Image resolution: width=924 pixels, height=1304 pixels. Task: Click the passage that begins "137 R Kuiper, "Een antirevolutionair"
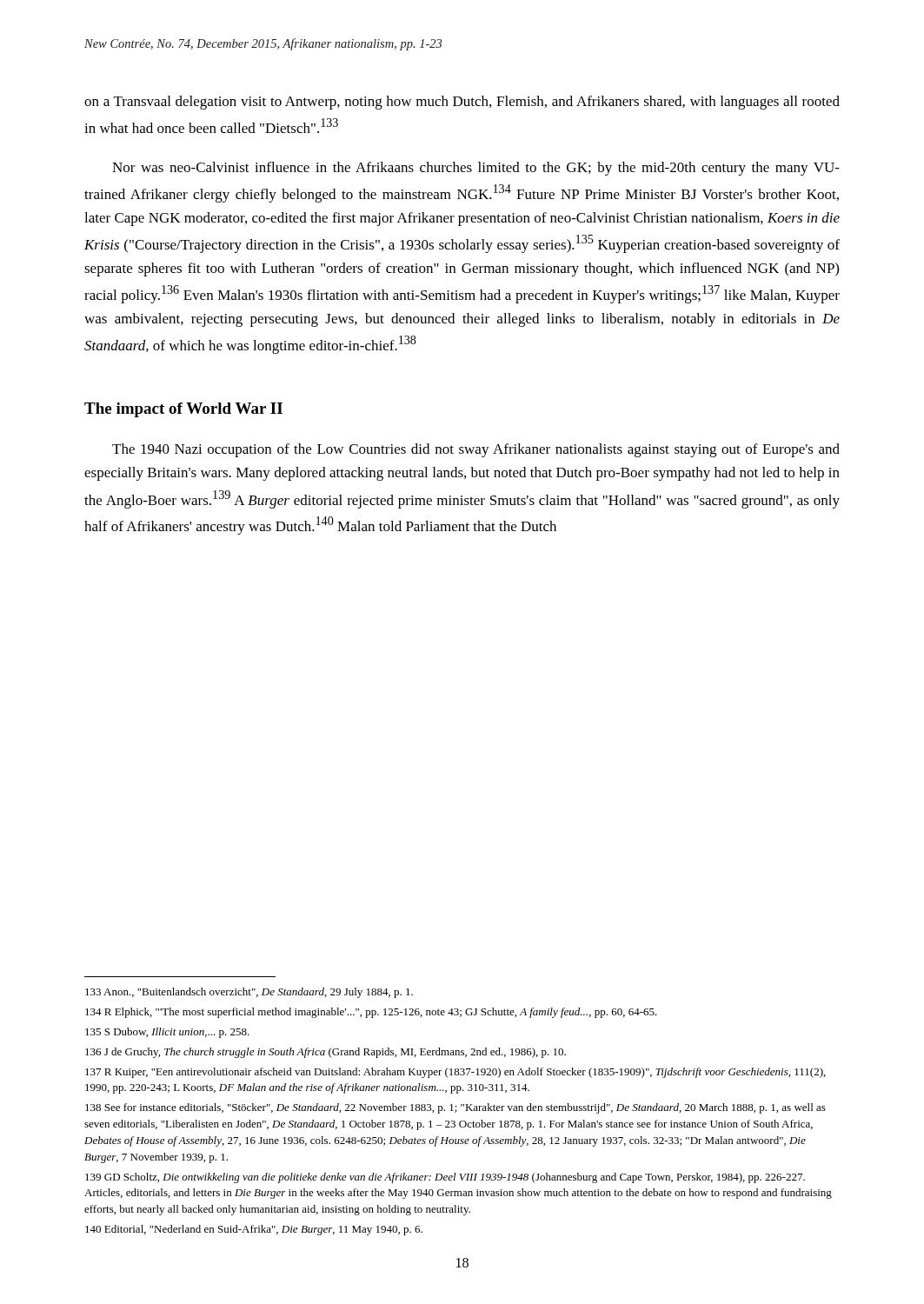(455, 1079)
